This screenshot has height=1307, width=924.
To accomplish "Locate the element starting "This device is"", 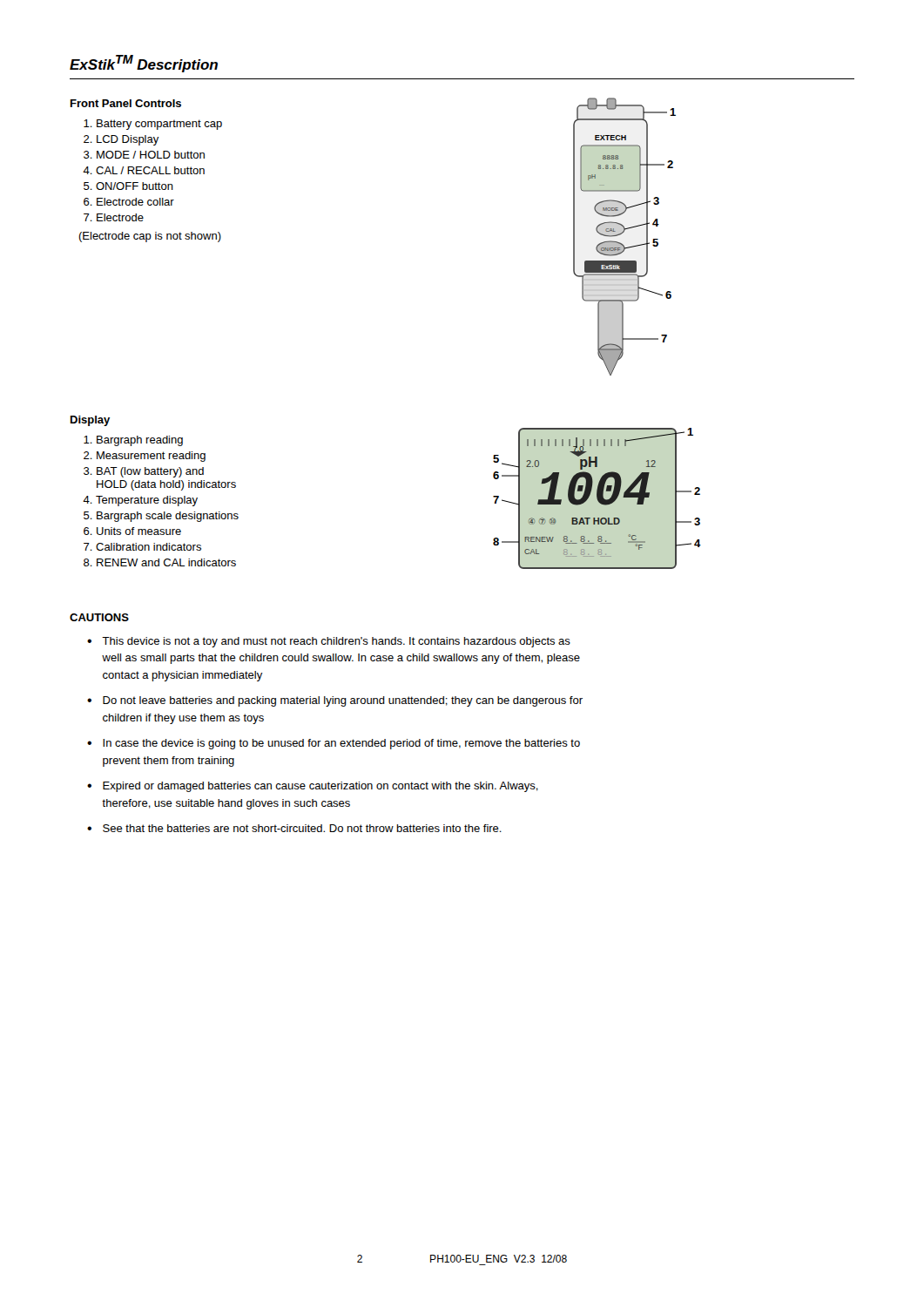I will tap(462, 658).
